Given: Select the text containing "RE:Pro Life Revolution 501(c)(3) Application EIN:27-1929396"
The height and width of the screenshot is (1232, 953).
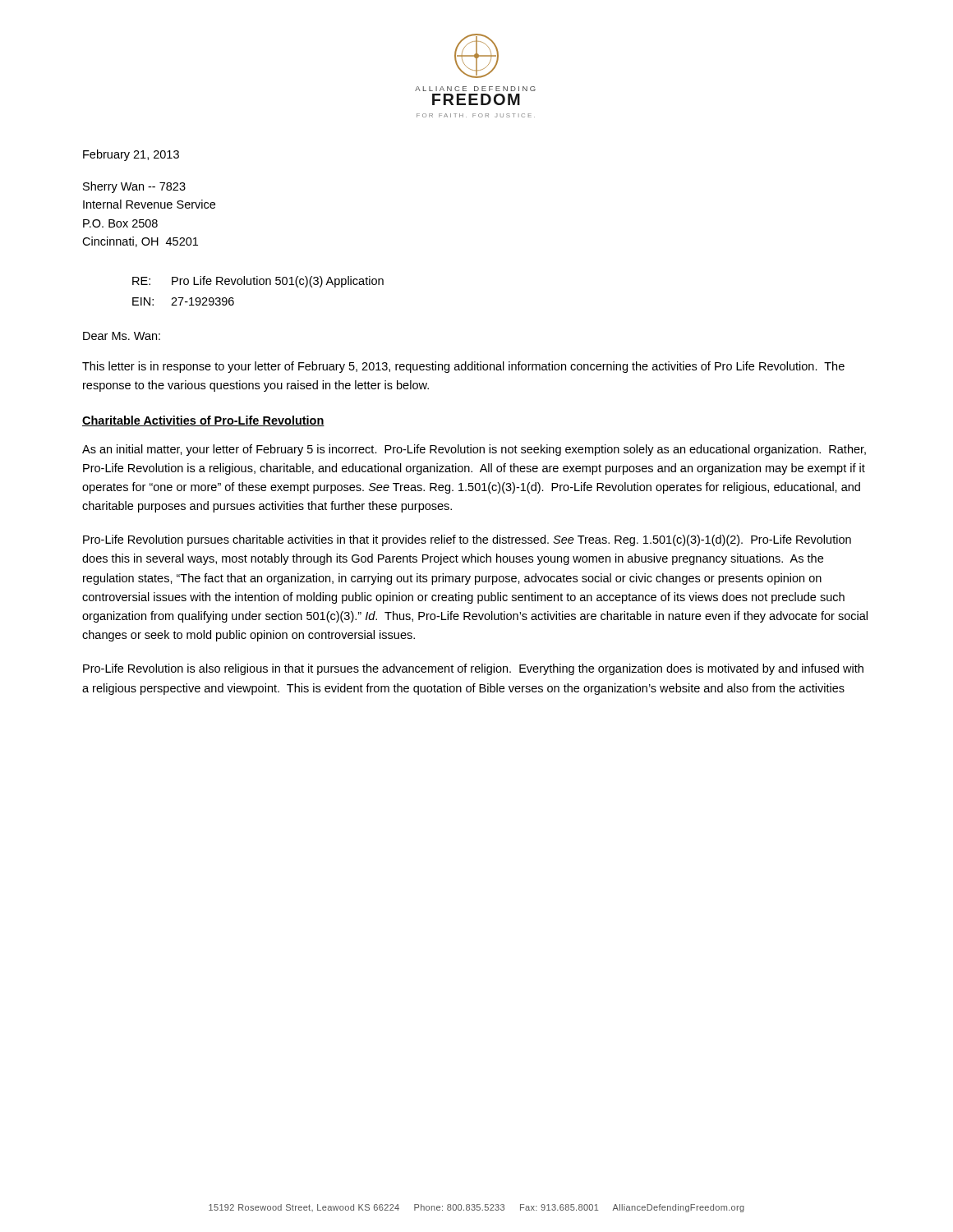Looking at the screenshot, I should click(258, 282).
